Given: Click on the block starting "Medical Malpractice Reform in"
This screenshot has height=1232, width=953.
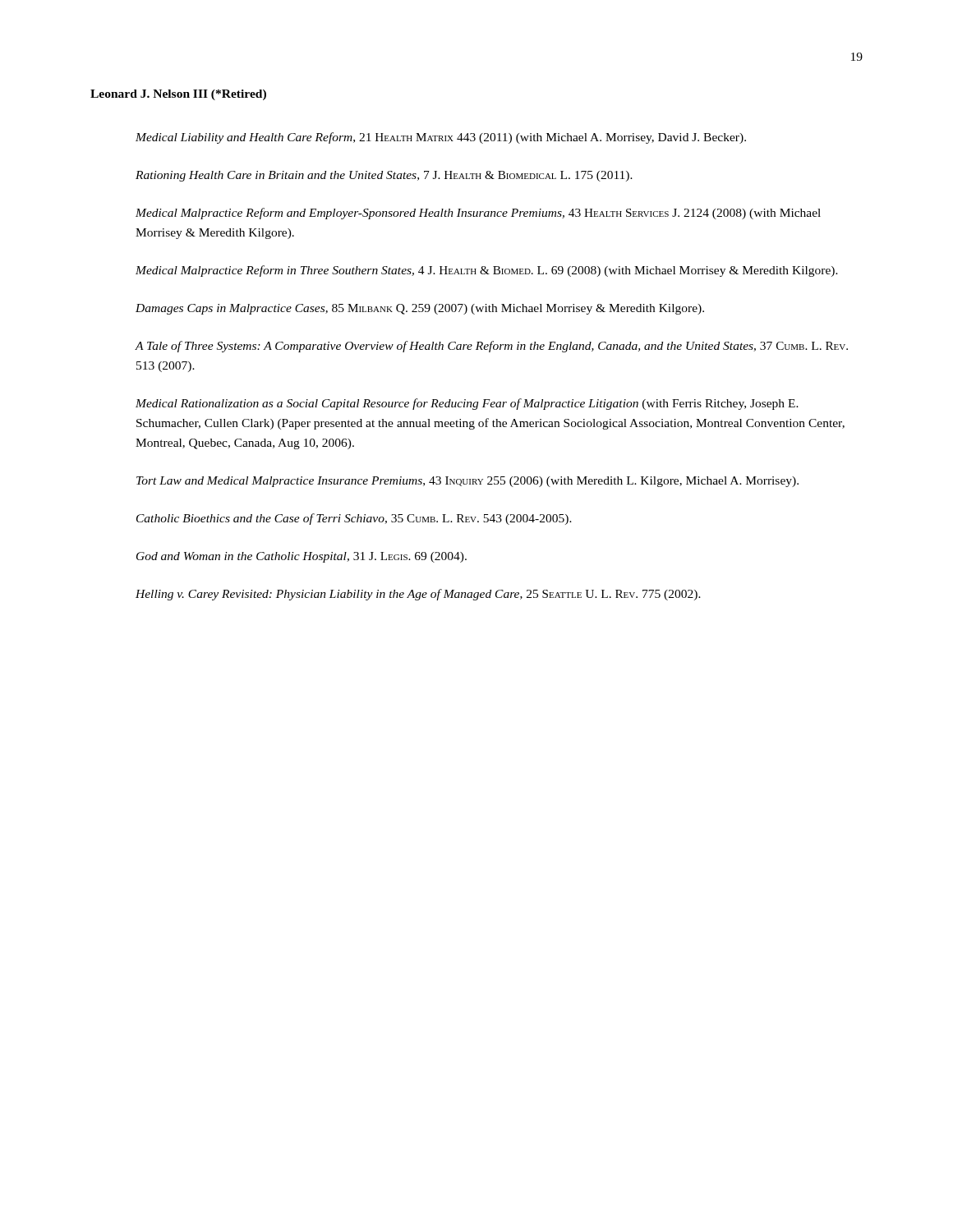Looking at the screenshot, I should click(499, 270).
